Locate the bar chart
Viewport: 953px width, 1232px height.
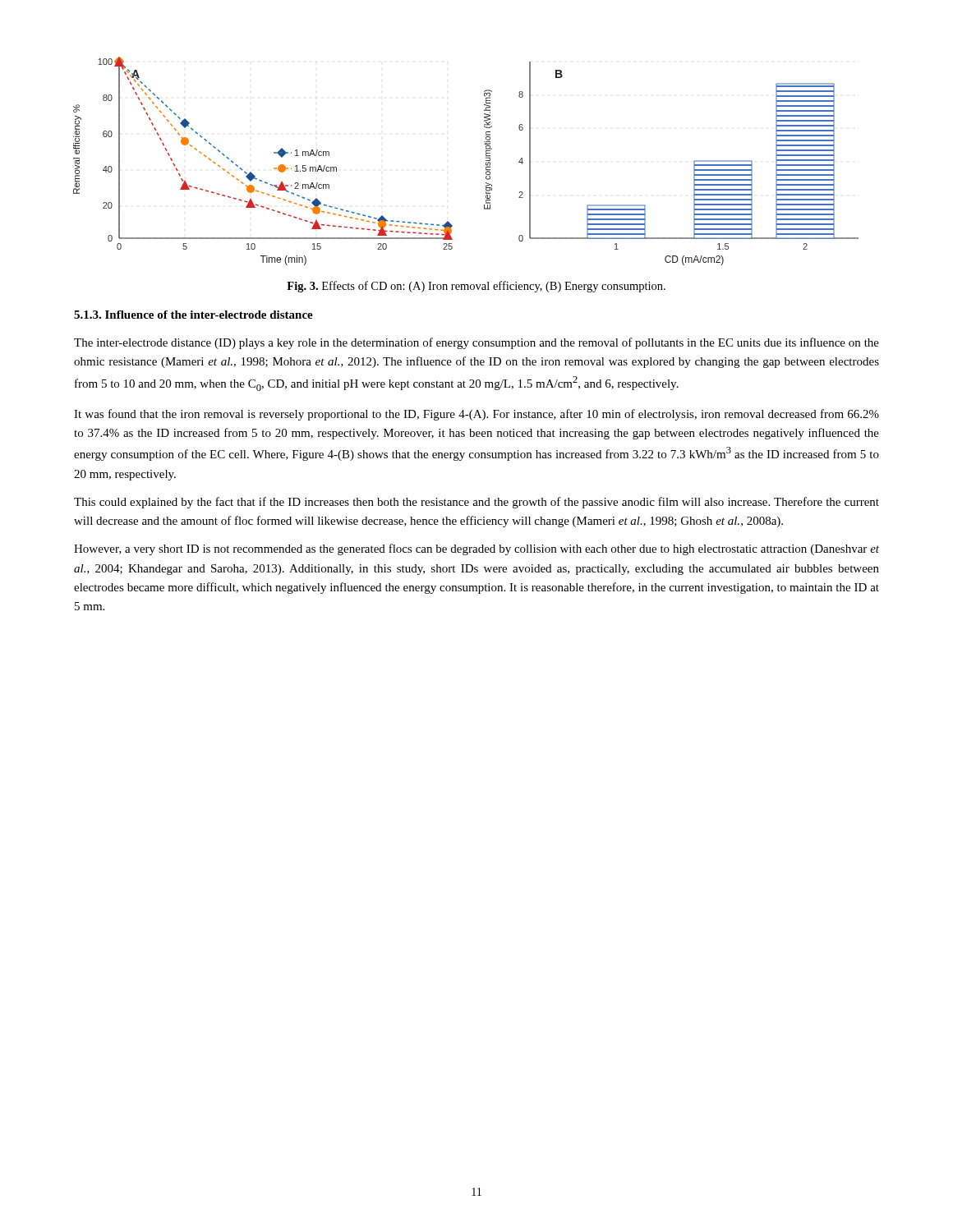click(x=682, y=162)
